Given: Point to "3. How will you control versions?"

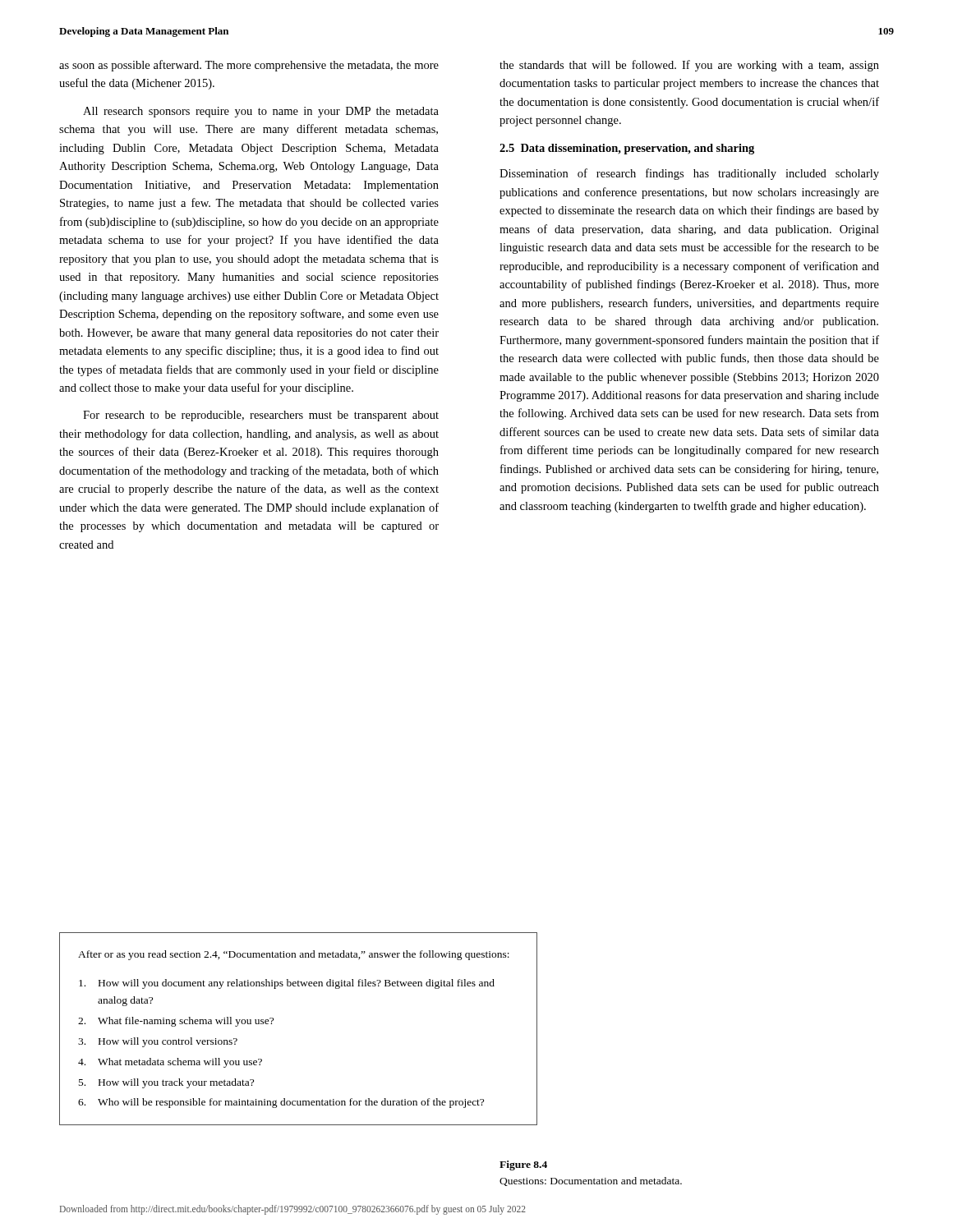Looking at the screenshot, I should click(158, 1042).
